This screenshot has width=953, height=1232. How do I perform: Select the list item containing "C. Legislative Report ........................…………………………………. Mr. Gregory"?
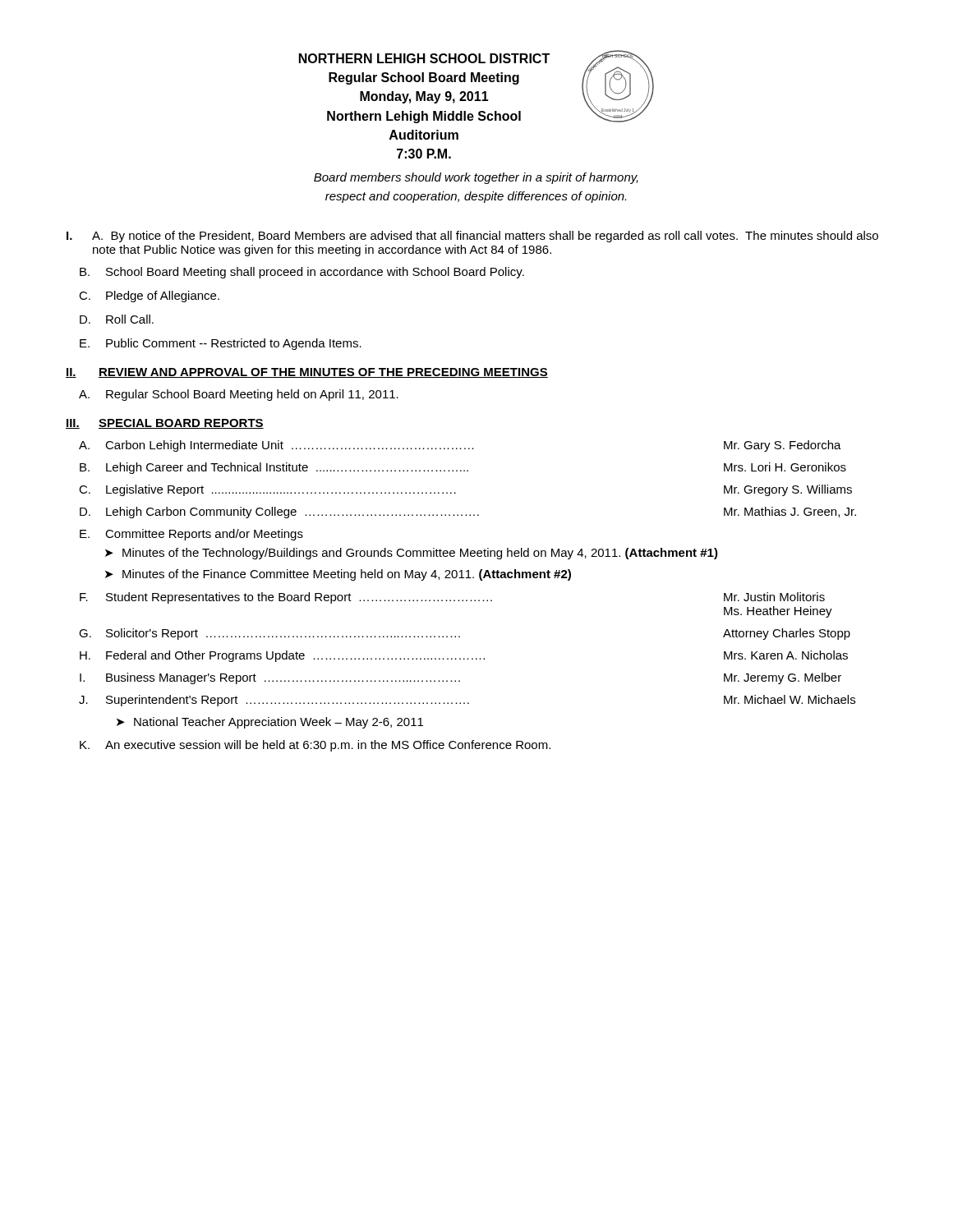157,490
